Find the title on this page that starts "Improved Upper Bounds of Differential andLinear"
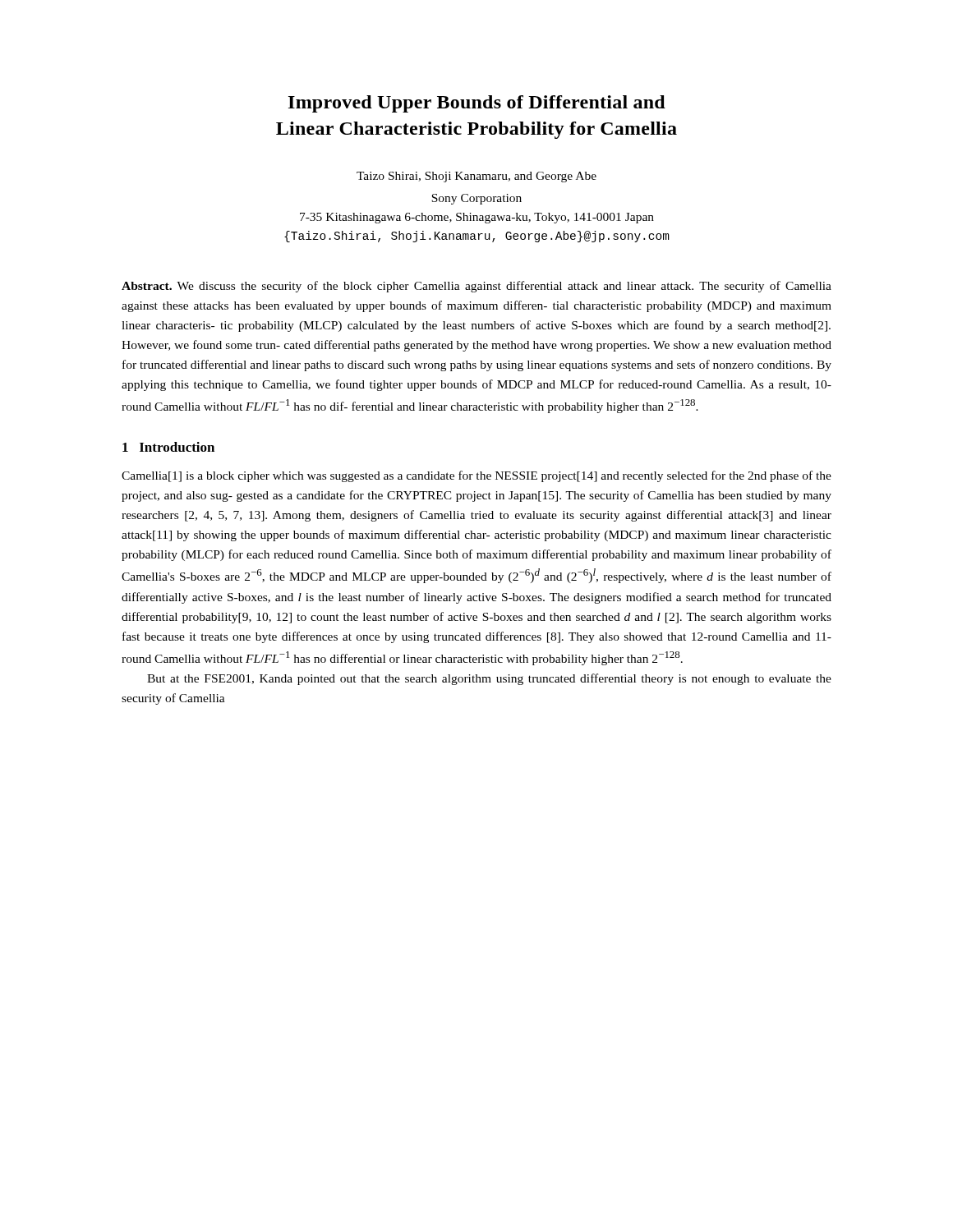The width and height of the screenshot is (953, 1232). coord(476,115)
